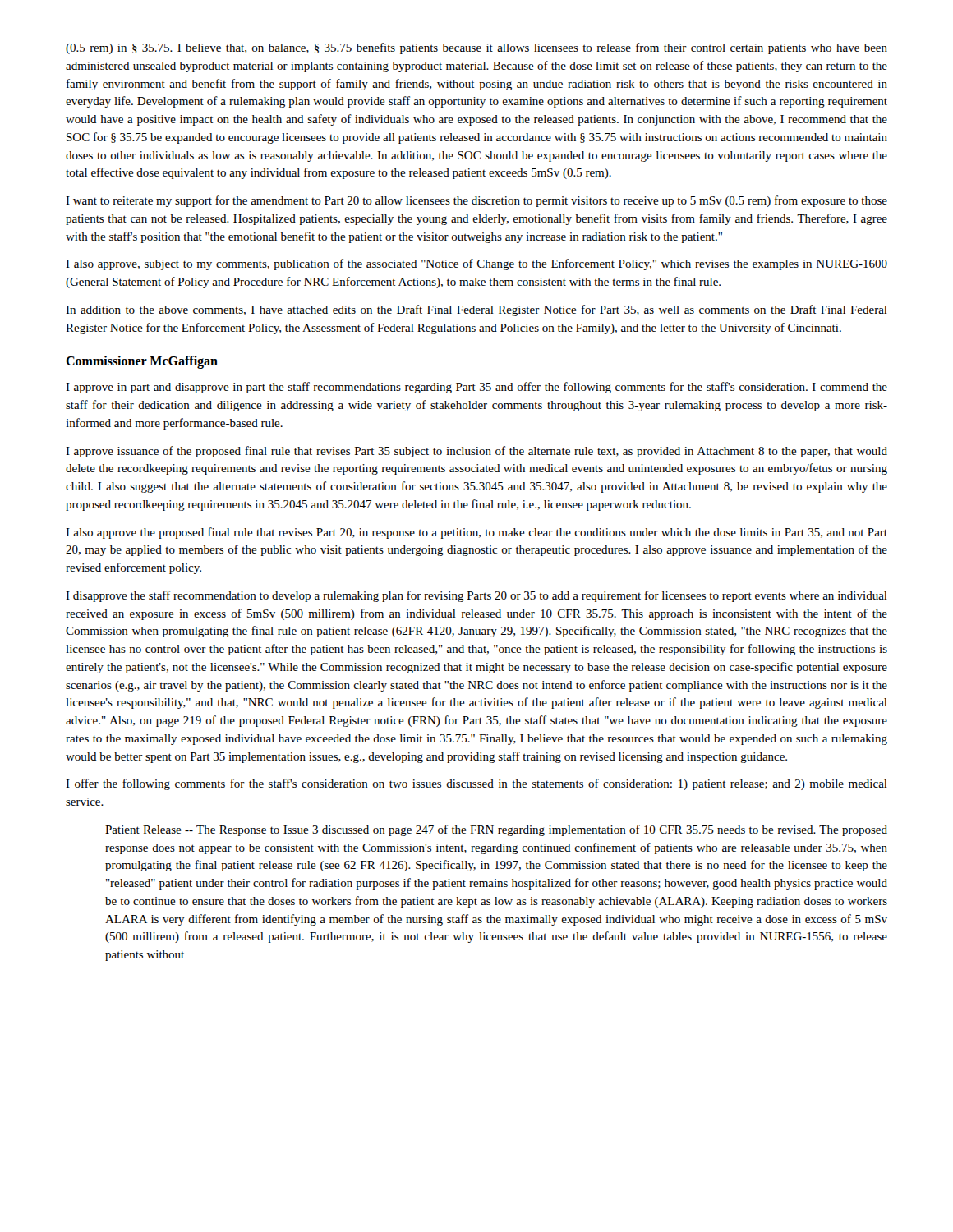Image resolution: width=953 pixels, height=1232 pixels.
Task: Find the block on this page that starts "I approve issuance of"
Action: pyautogui.click(x=476, y=478)
